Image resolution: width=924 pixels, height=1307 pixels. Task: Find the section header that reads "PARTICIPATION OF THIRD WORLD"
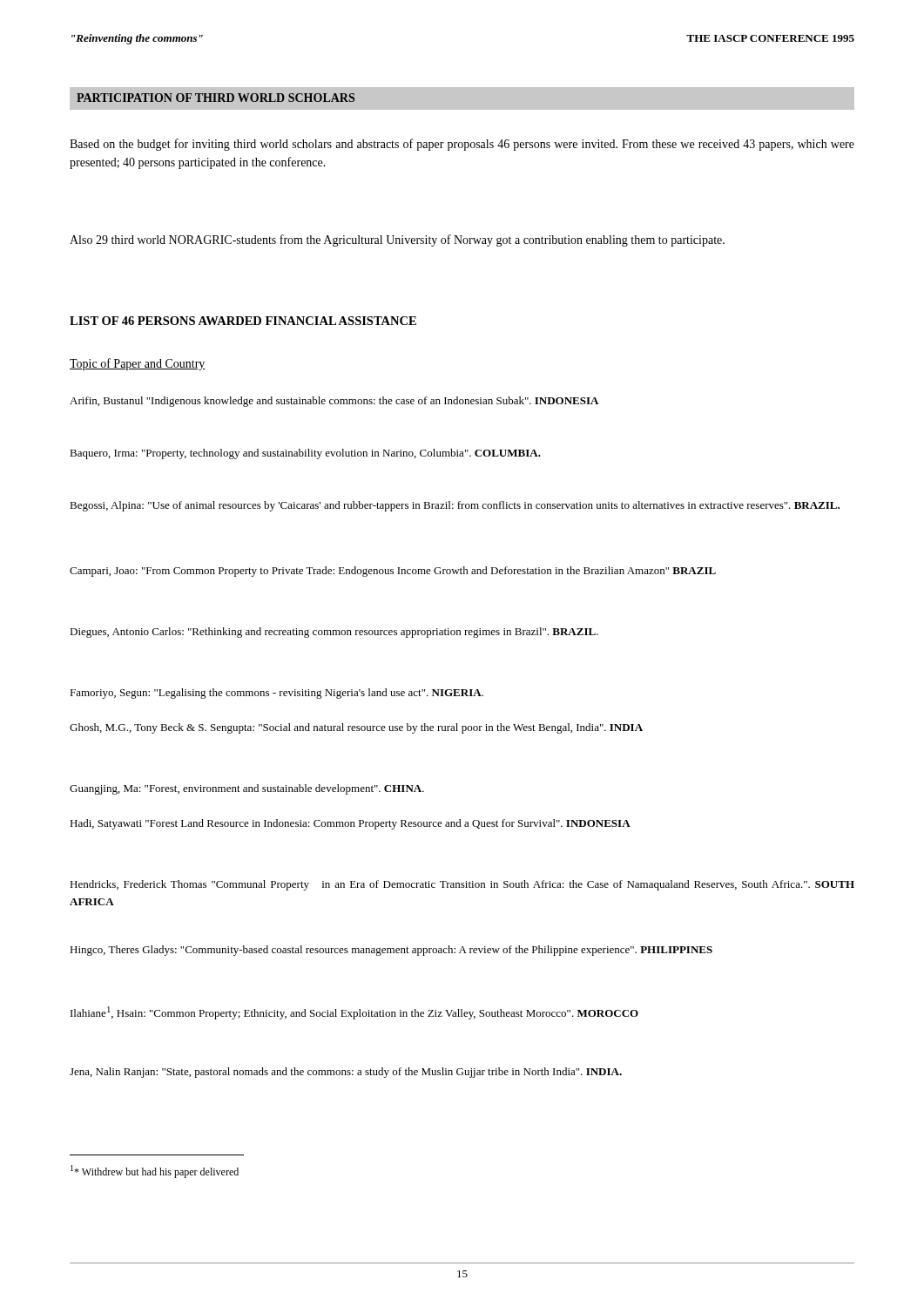pos(216,98)
